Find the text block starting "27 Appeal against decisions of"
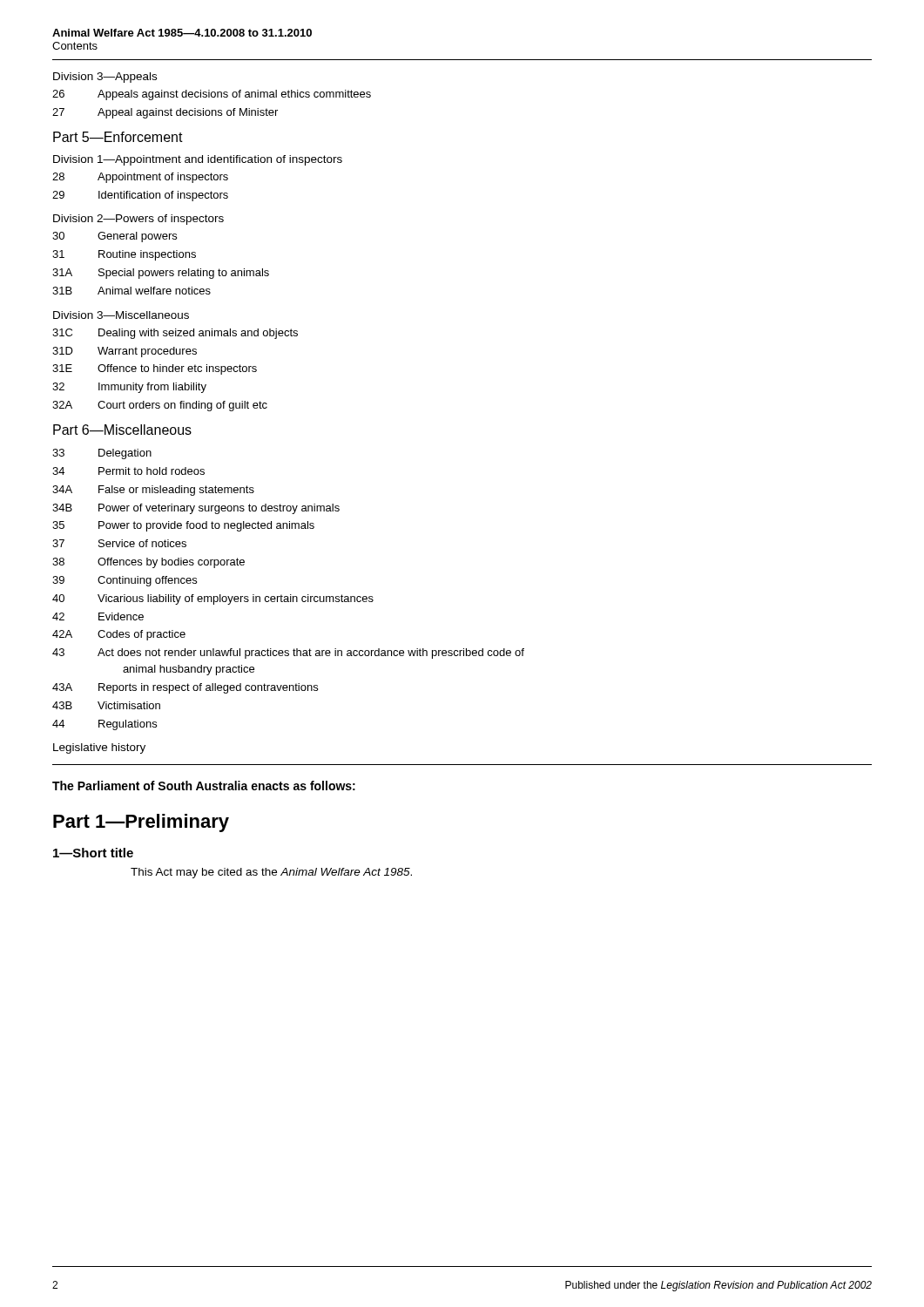 165,113
